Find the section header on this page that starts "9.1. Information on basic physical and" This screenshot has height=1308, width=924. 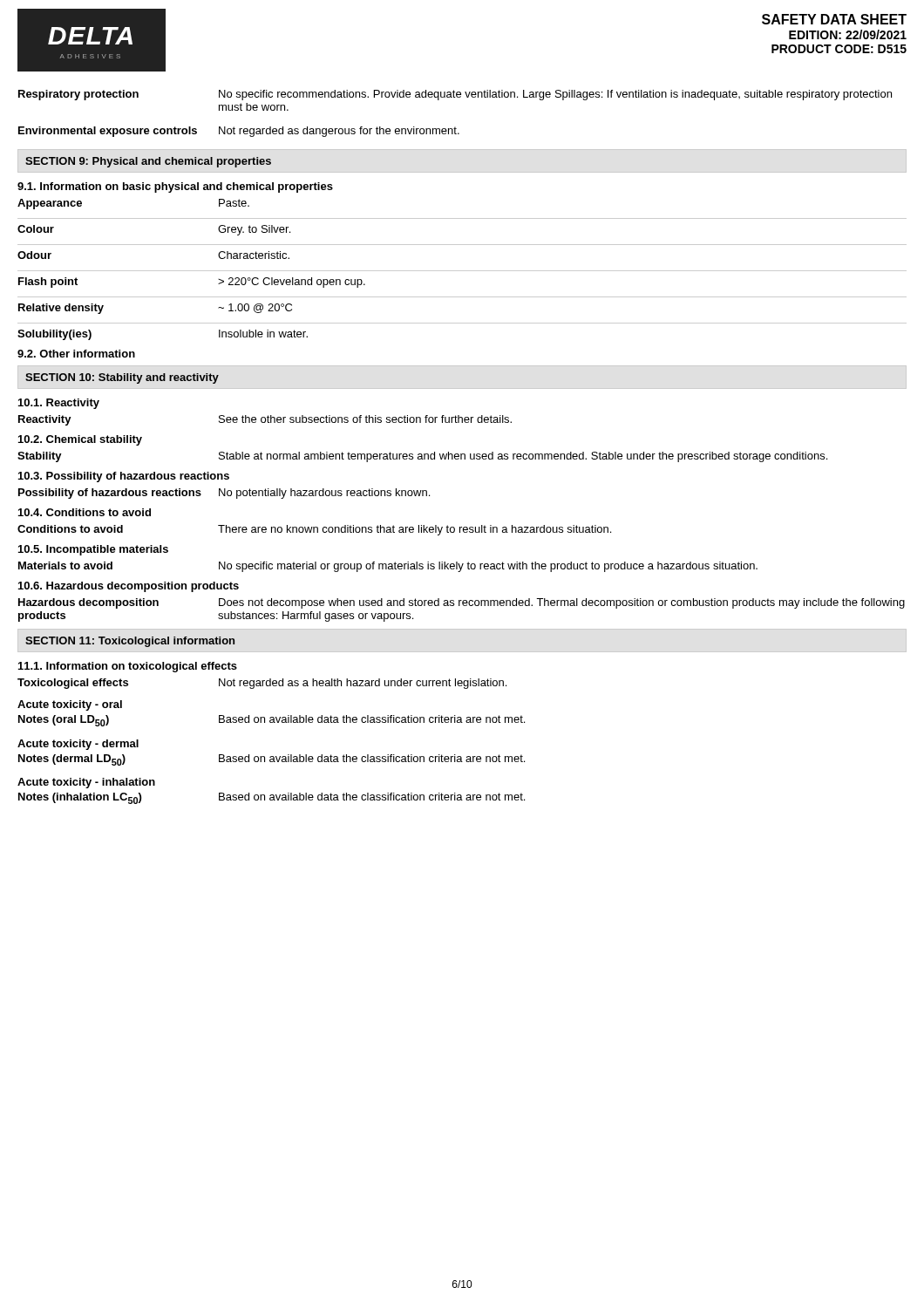175,186
